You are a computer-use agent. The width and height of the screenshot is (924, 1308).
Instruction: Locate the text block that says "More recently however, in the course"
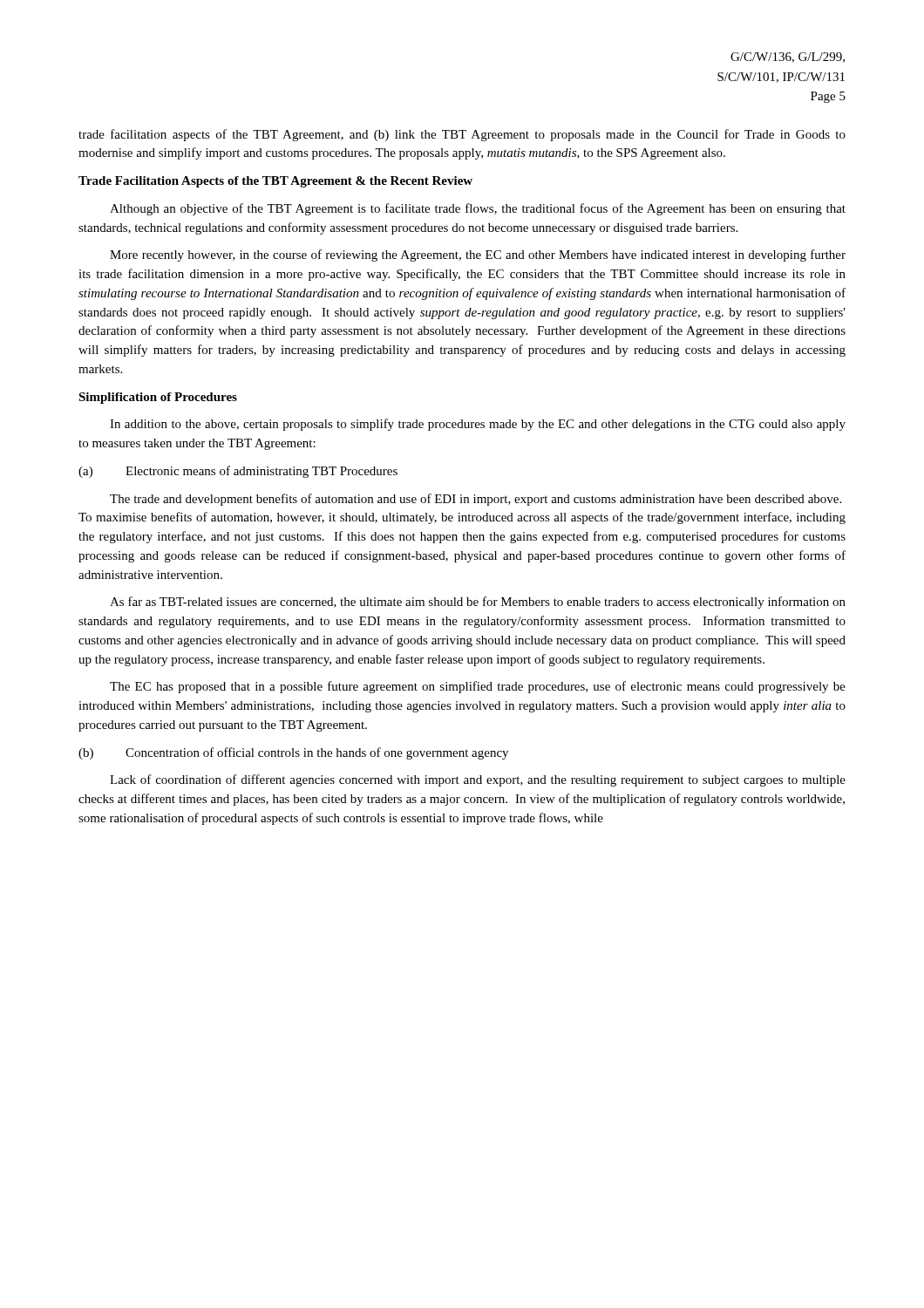click(462, 312)
